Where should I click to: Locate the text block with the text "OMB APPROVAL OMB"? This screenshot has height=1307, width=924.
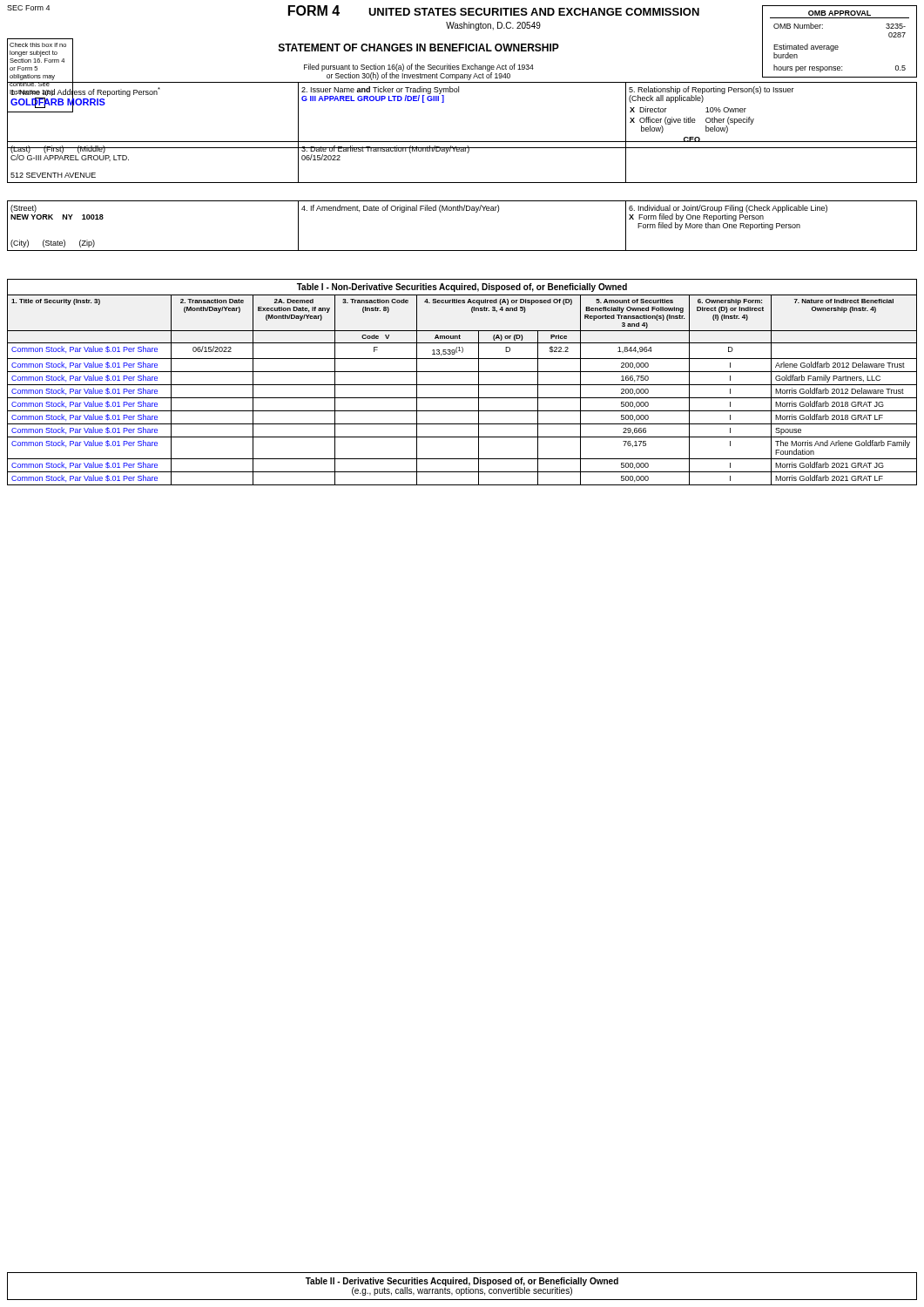point(840,41)
